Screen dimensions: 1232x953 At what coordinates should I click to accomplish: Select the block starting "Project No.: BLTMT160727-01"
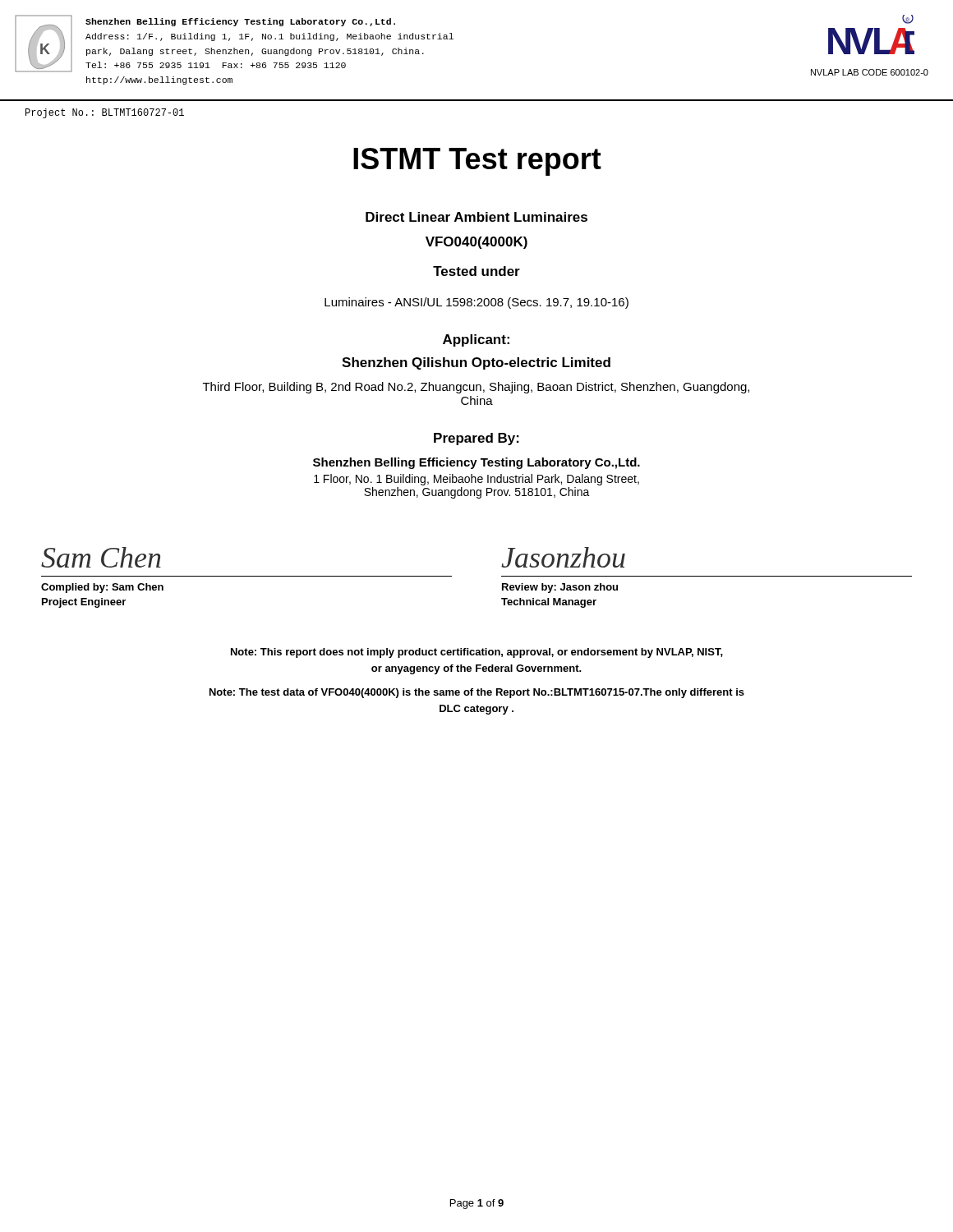[x=105, y=113]
